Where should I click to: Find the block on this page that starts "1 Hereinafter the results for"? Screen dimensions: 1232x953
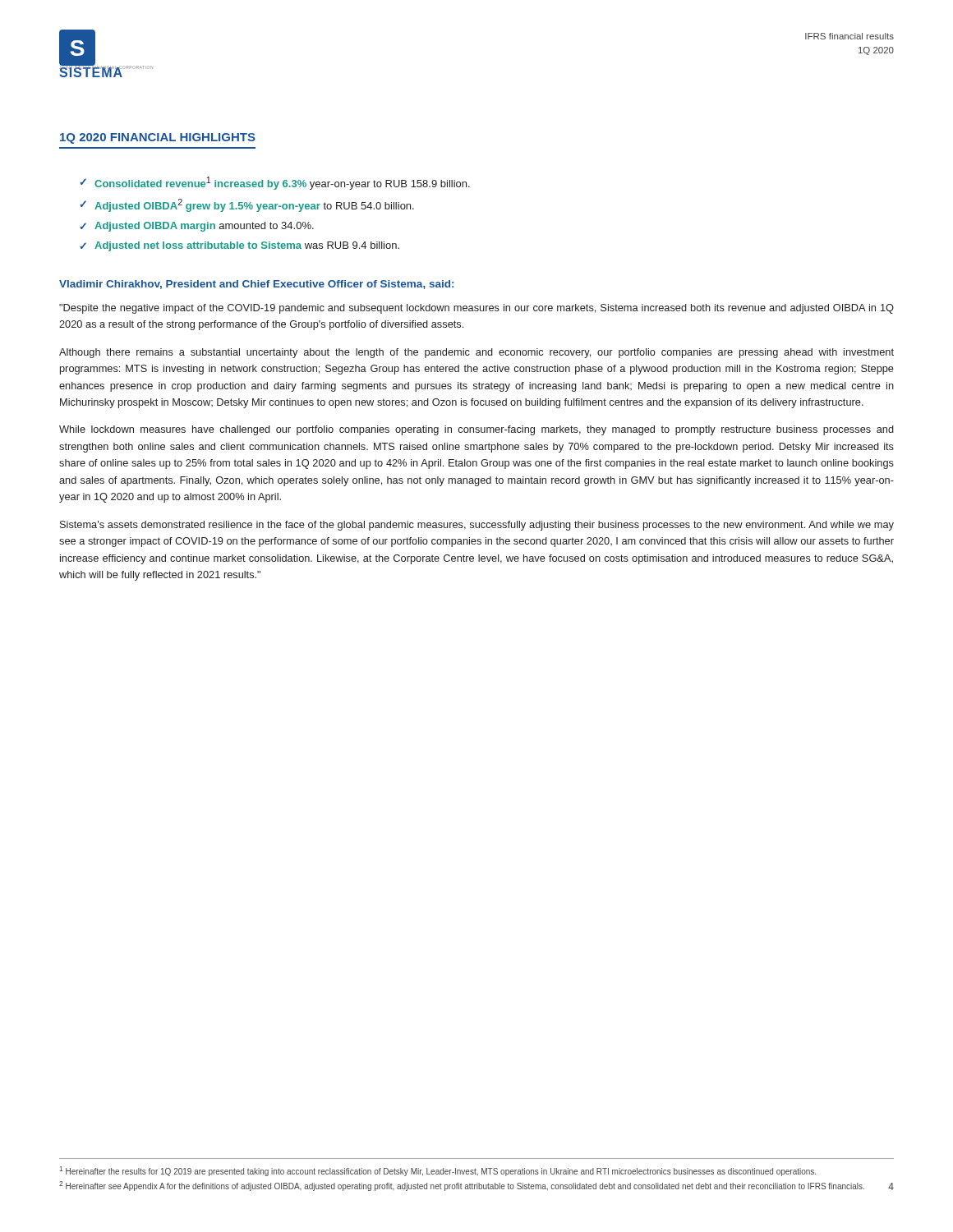[x=462, y=1178]
